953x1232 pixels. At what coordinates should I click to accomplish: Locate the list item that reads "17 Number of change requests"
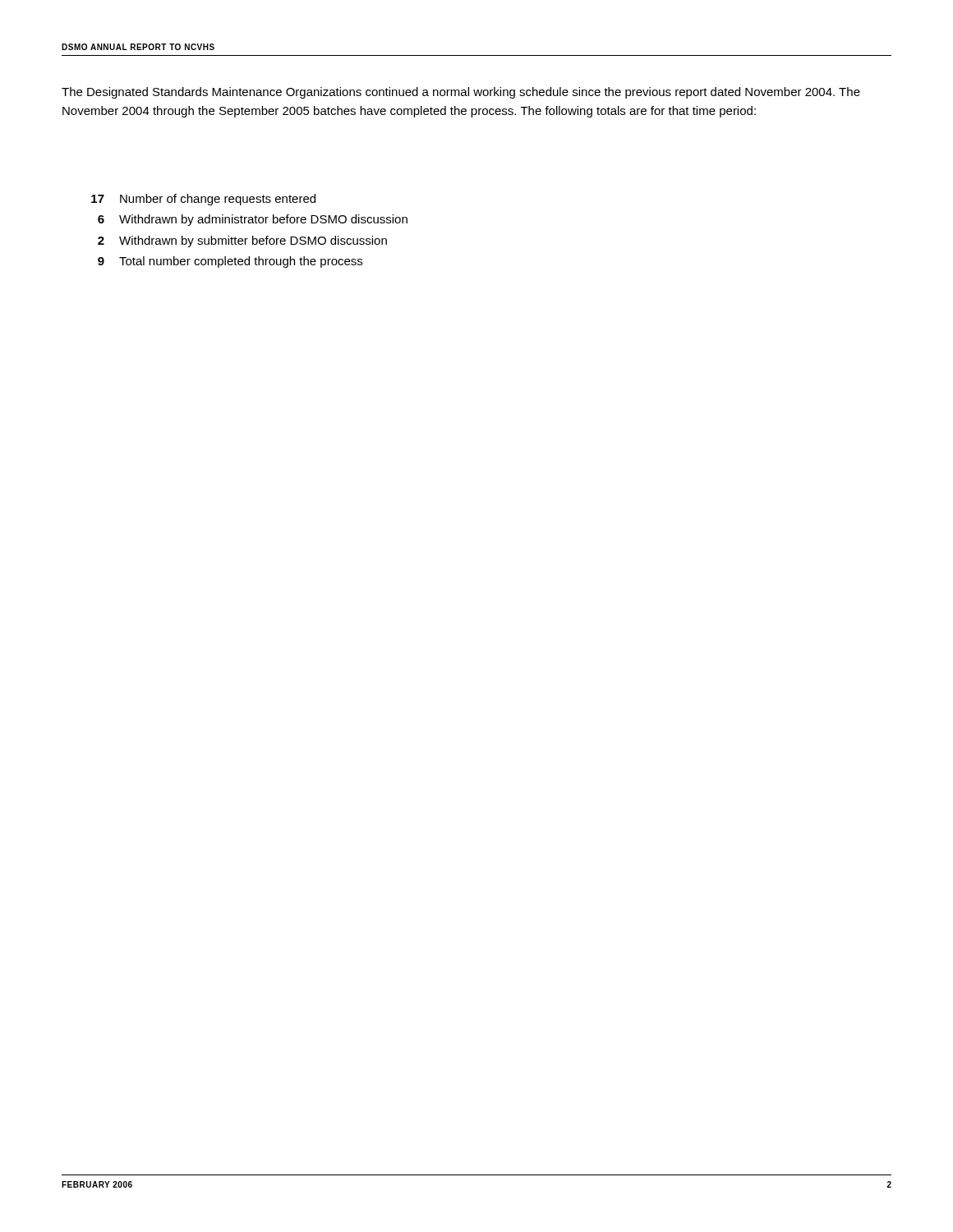tap(203, 200)
